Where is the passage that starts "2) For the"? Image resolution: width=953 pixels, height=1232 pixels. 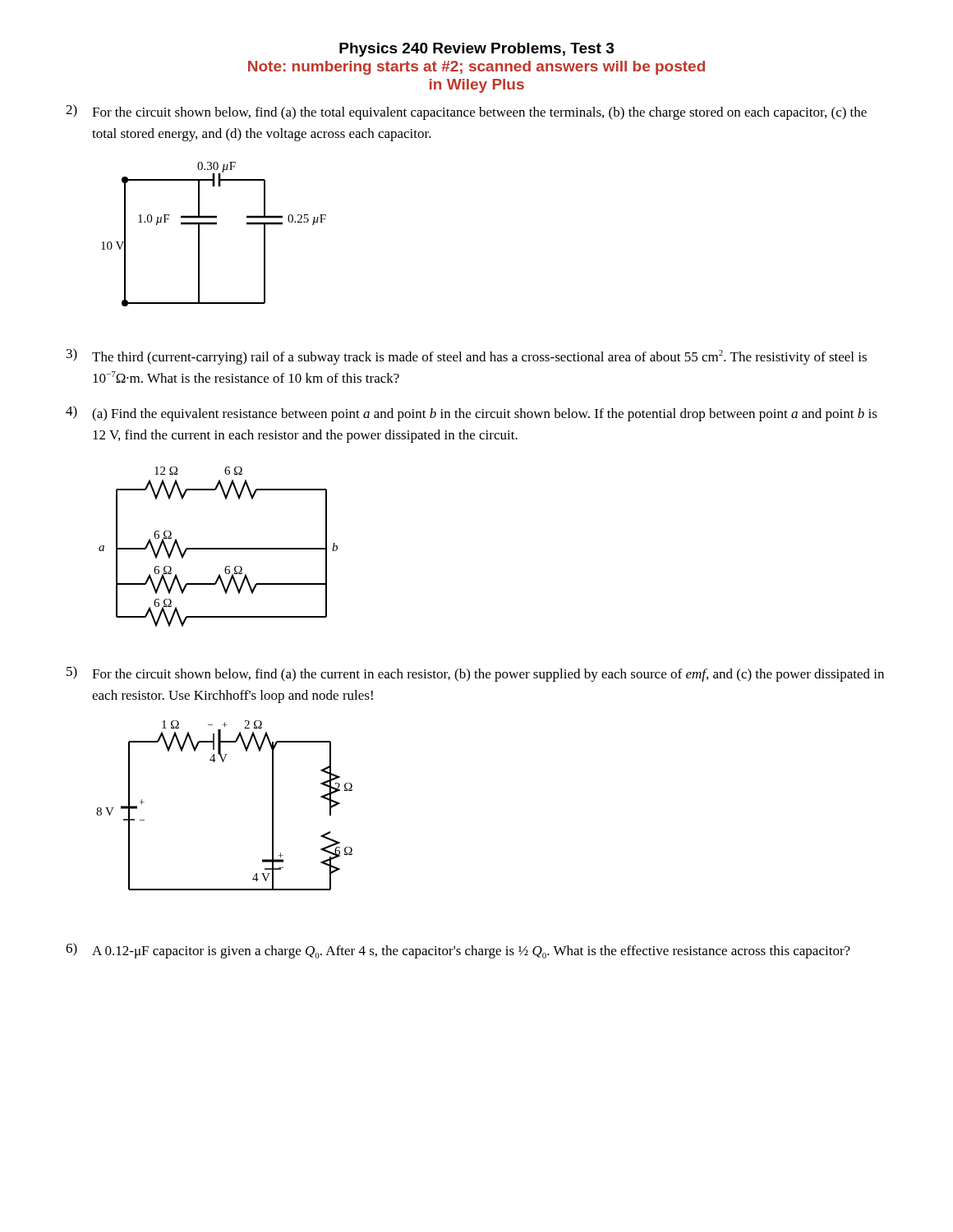(466, 112)
